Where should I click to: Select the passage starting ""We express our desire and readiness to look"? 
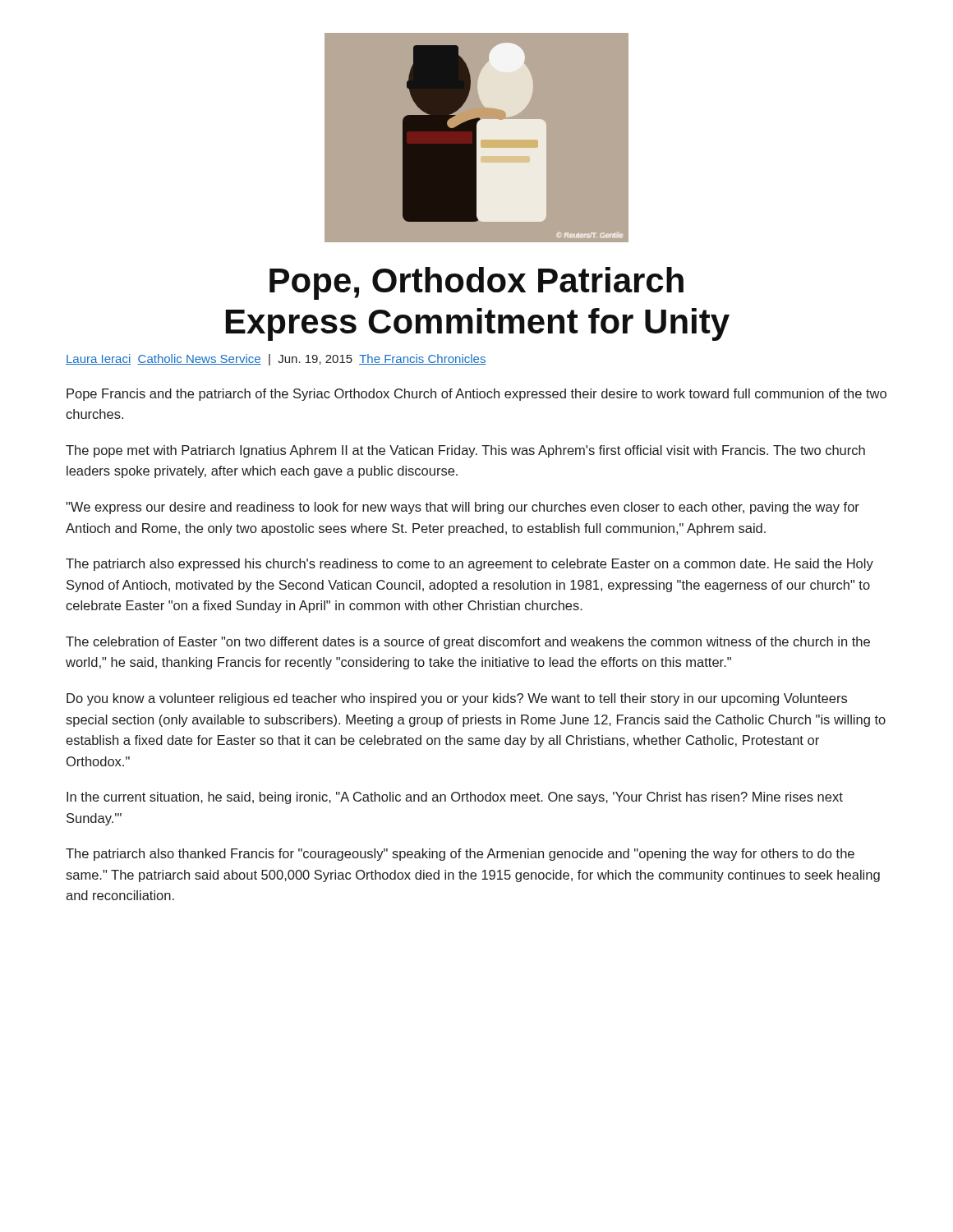click(462, 517)
